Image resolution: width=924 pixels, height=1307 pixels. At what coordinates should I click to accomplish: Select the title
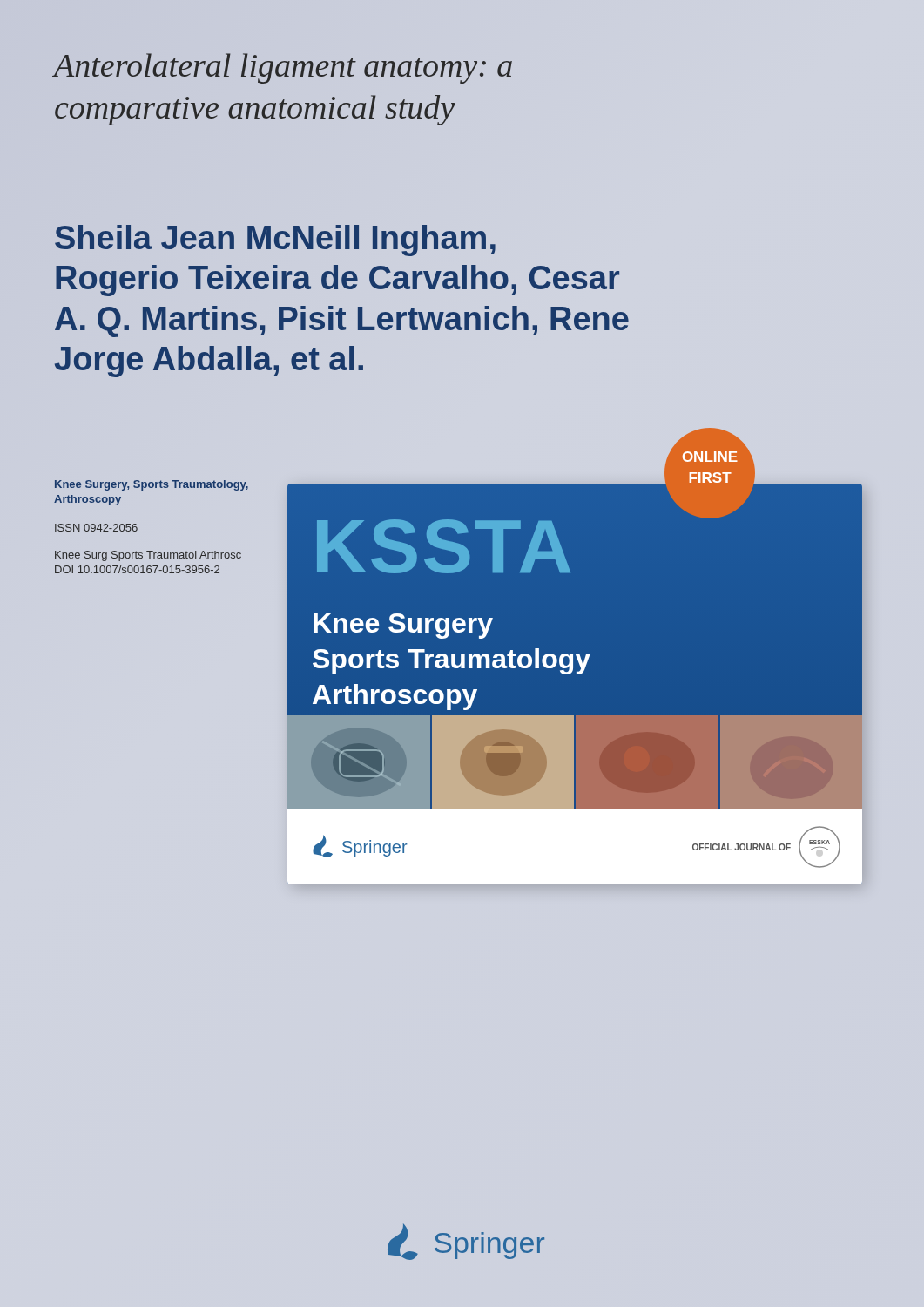(x=298, y=87)
